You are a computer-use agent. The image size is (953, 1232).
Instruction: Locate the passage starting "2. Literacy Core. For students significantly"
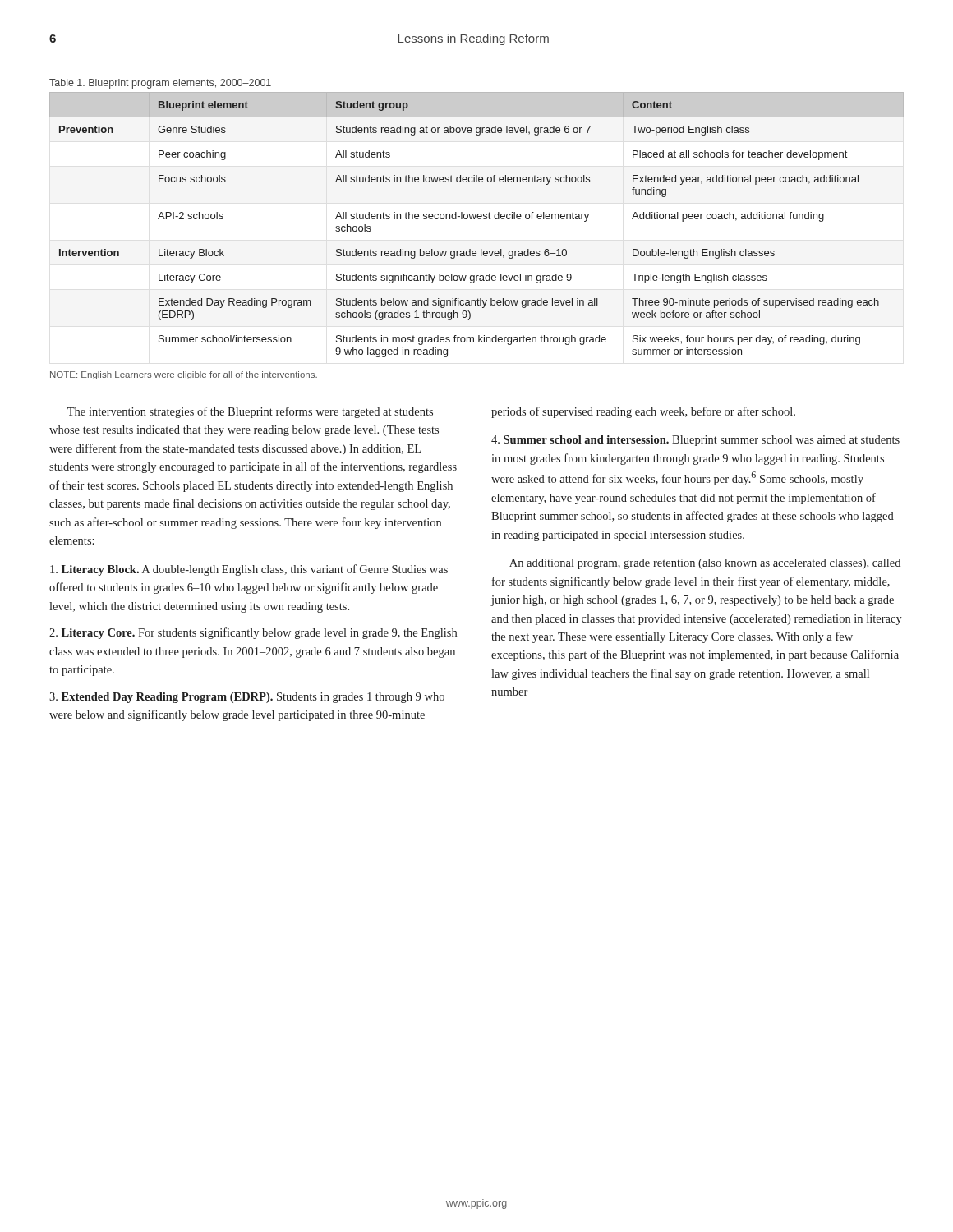(x=255, y=651)
